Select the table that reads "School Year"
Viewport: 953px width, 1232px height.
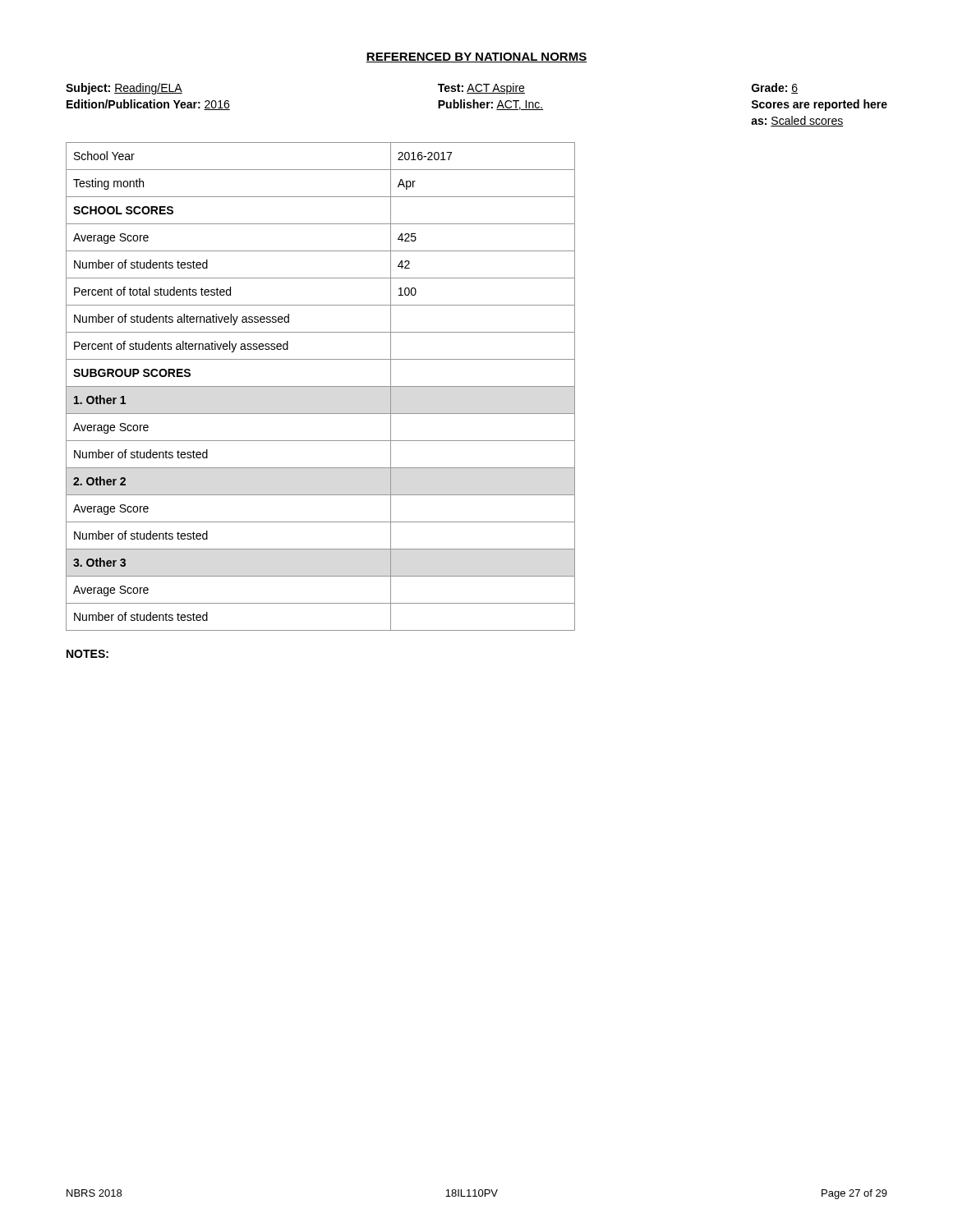pos(476,386)
